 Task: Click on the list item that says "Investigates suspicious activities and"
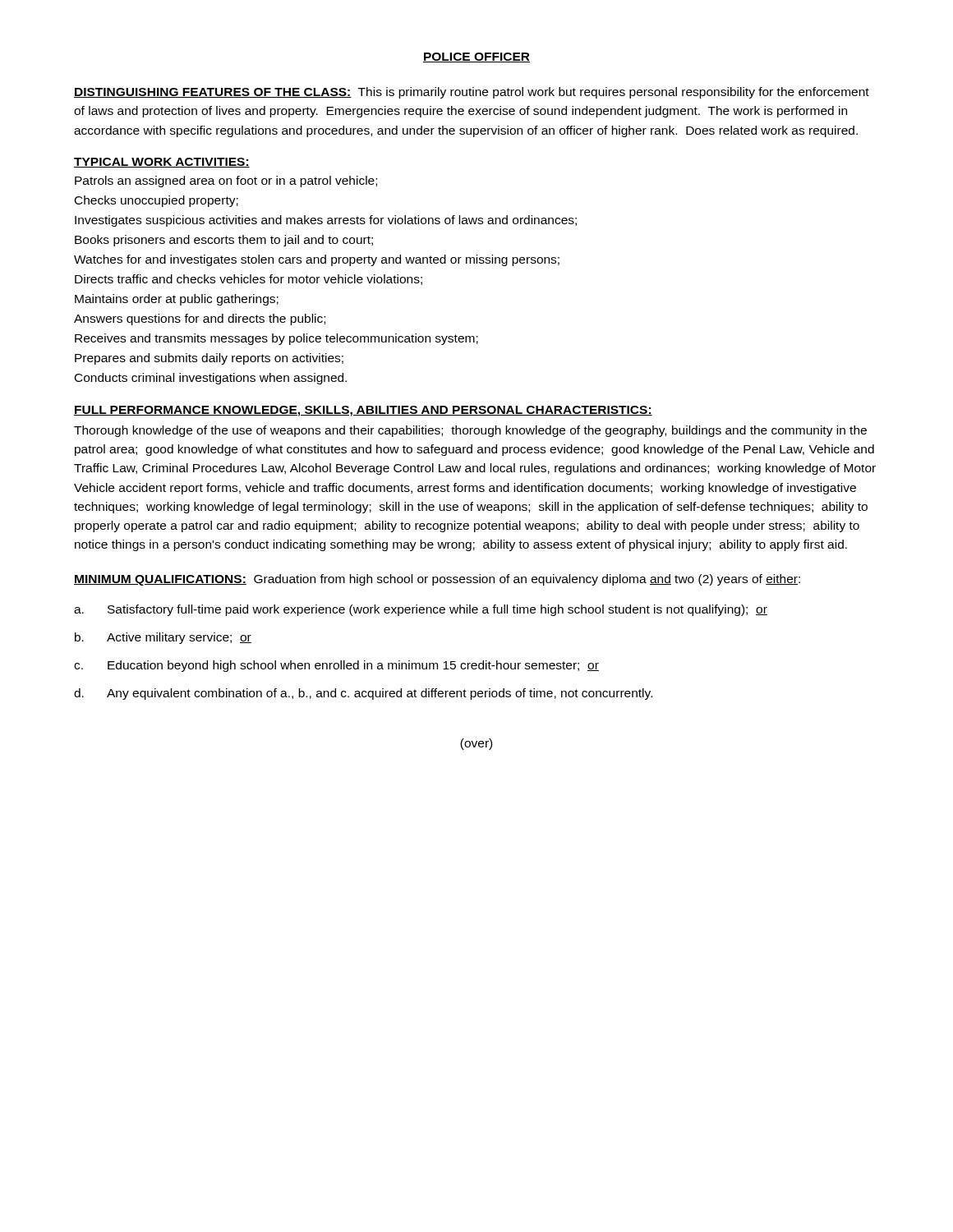click(x=326, y=220)
